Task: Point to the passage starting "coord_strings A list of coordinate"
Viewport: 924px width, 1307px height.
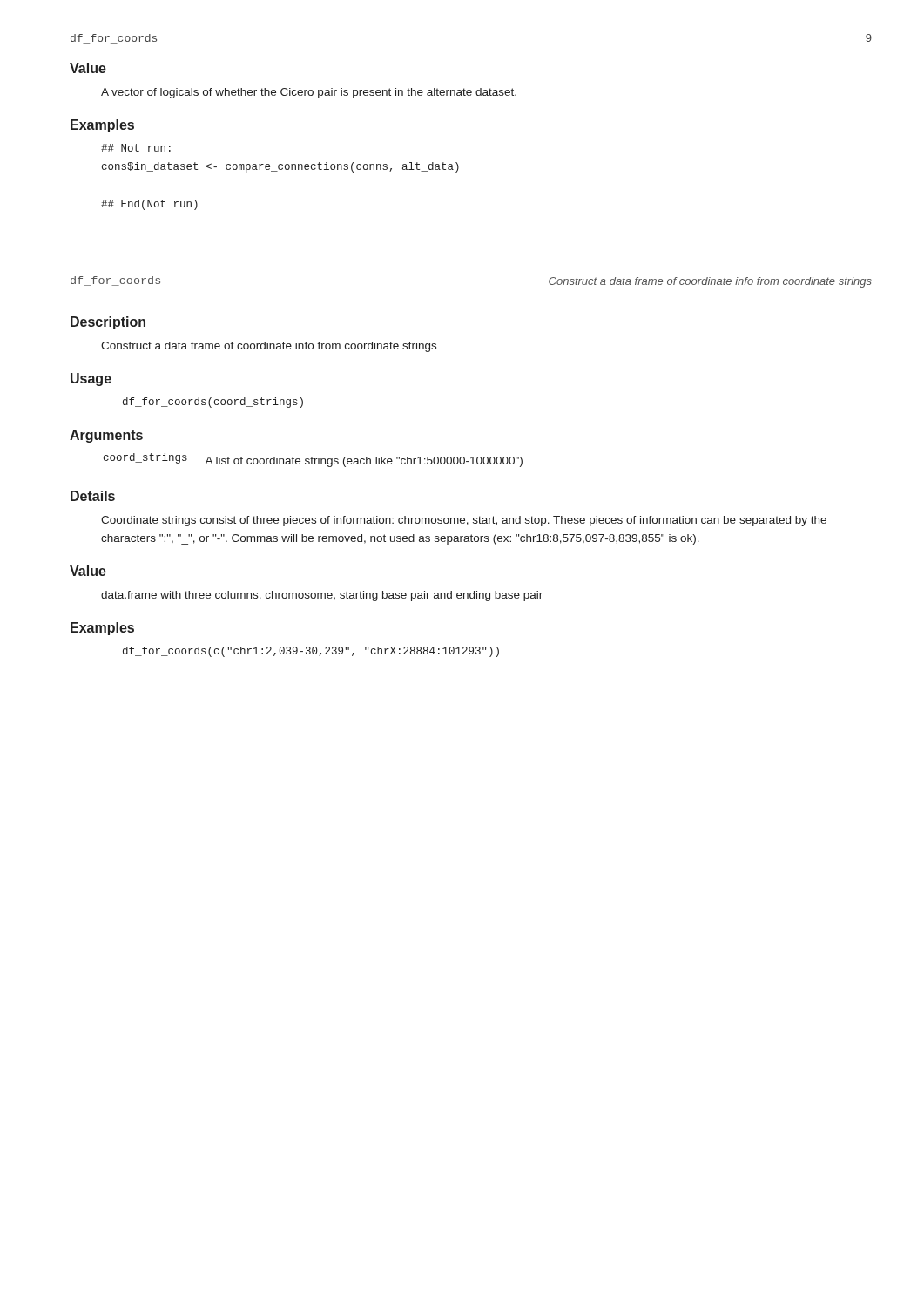Action: click(313, 462)
